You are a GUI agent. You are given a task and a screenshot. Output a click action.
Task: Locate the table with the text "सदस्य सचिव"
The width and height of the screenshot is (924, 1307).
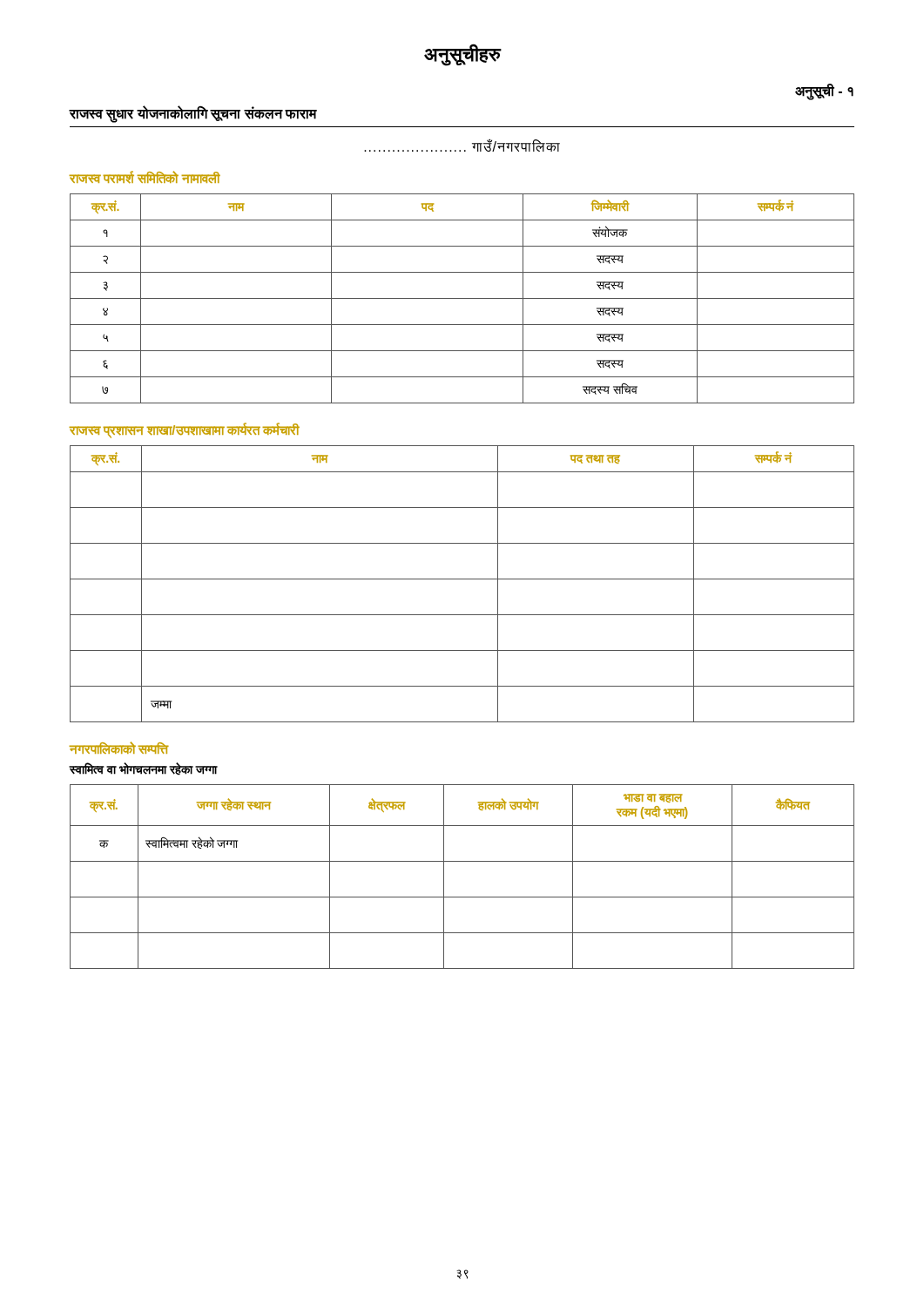(x=462, y=298)
